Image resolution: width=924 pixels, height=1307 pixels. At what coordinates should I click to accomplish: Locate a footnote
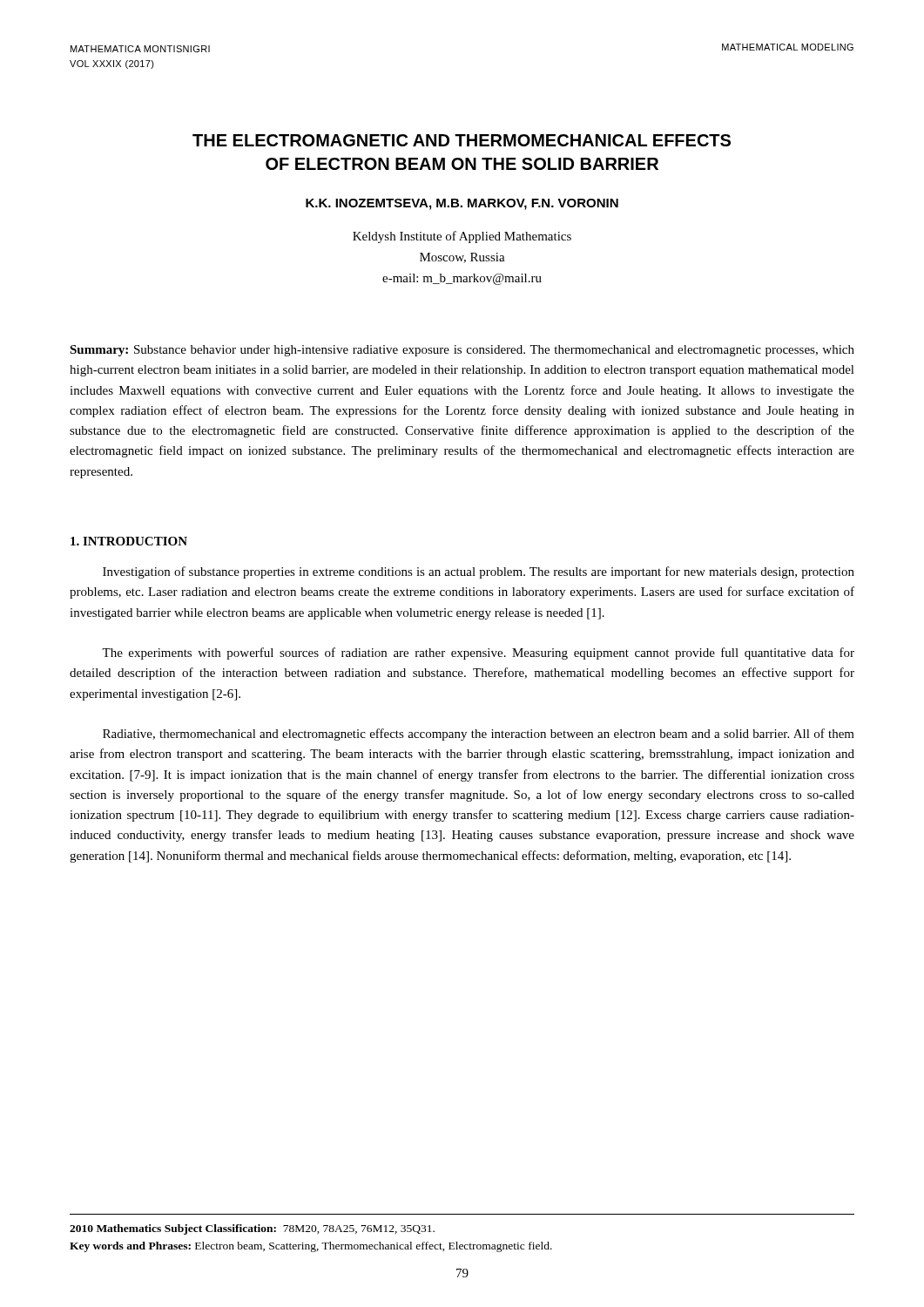pyautogui.click(x=311, y=1236)
